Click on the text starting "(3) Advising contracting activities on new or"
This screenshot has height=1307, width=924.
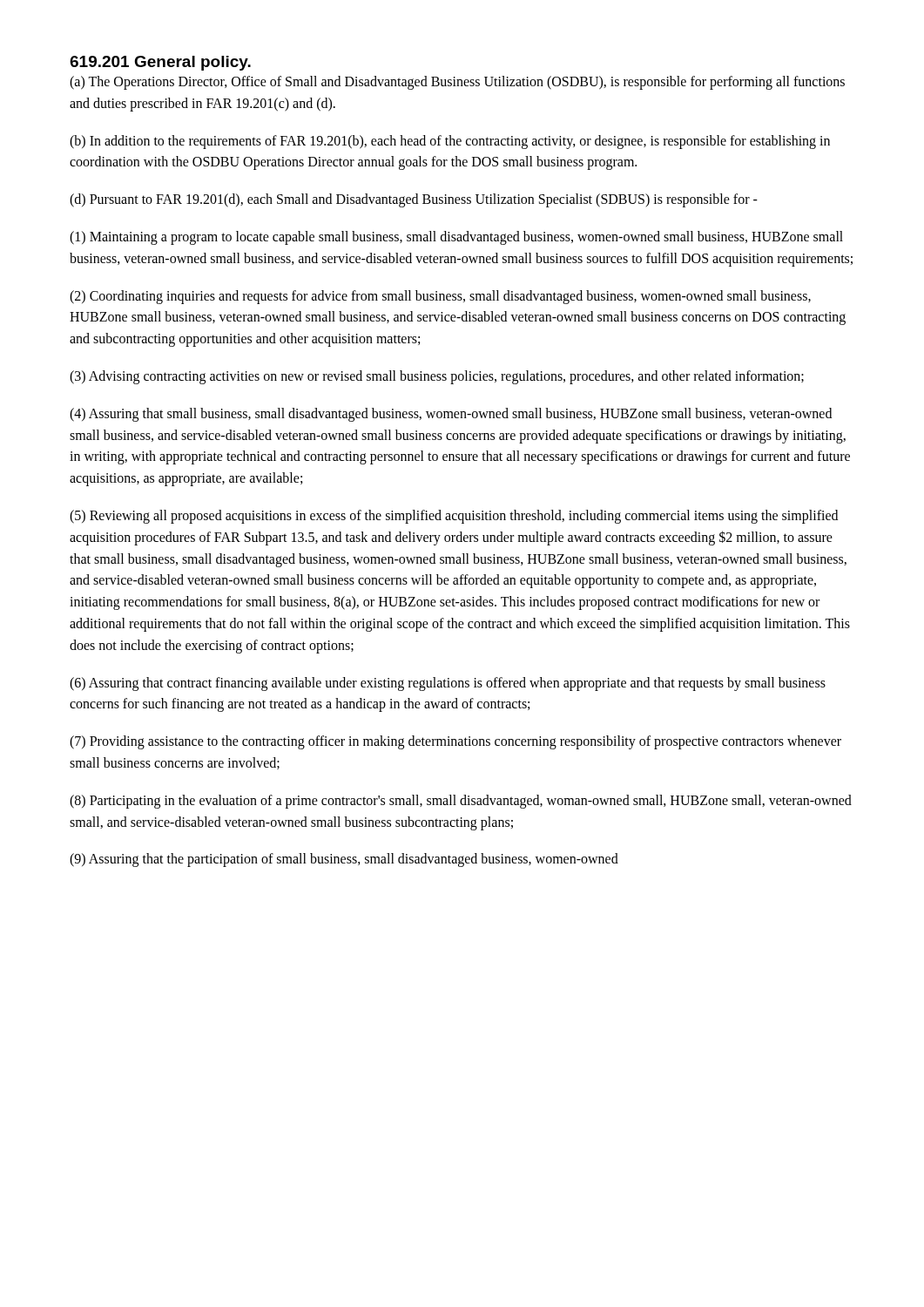(437, 376)
